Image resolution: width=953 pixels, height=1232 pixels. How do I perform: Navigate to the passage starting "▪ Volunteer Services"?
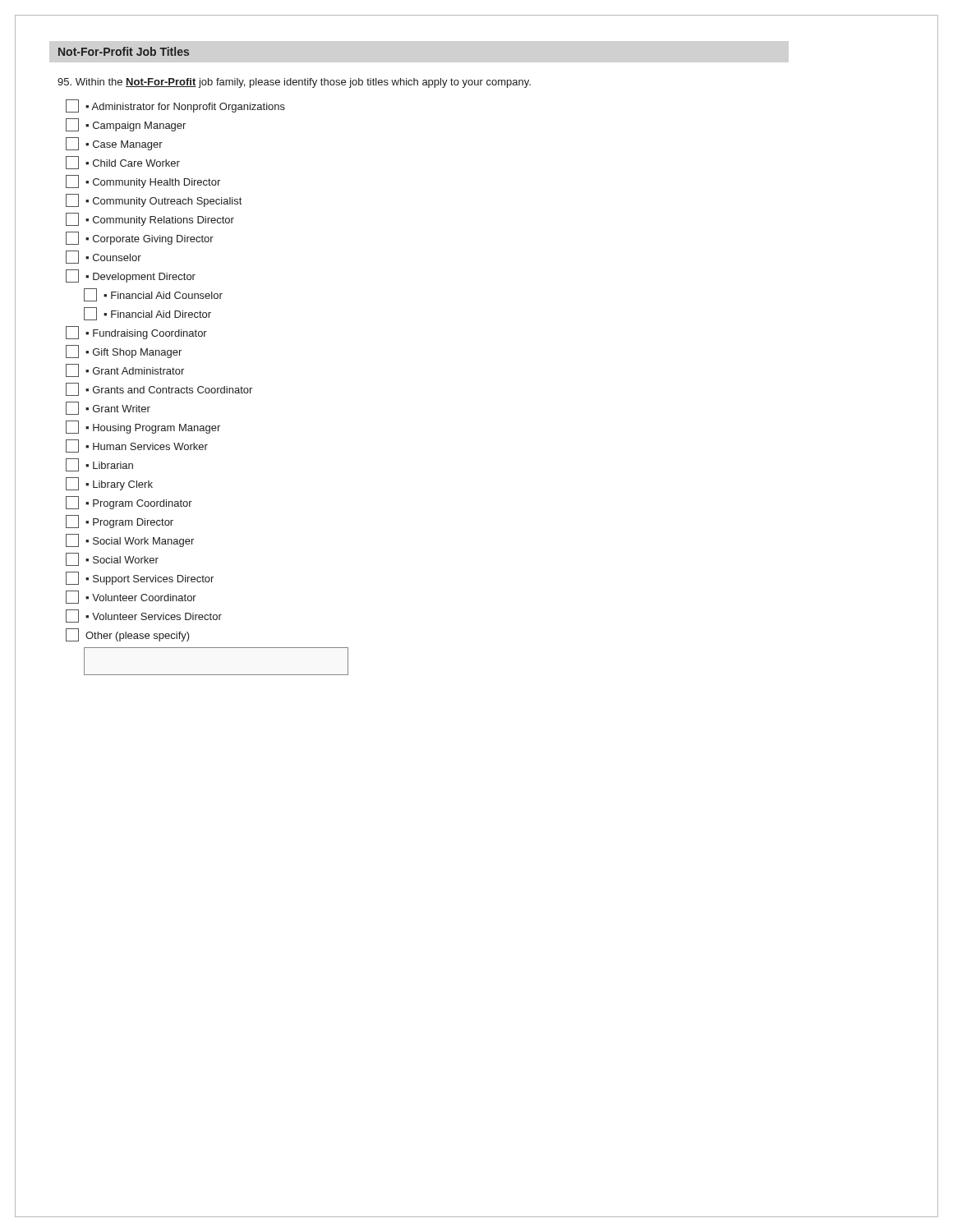(144, 616)
